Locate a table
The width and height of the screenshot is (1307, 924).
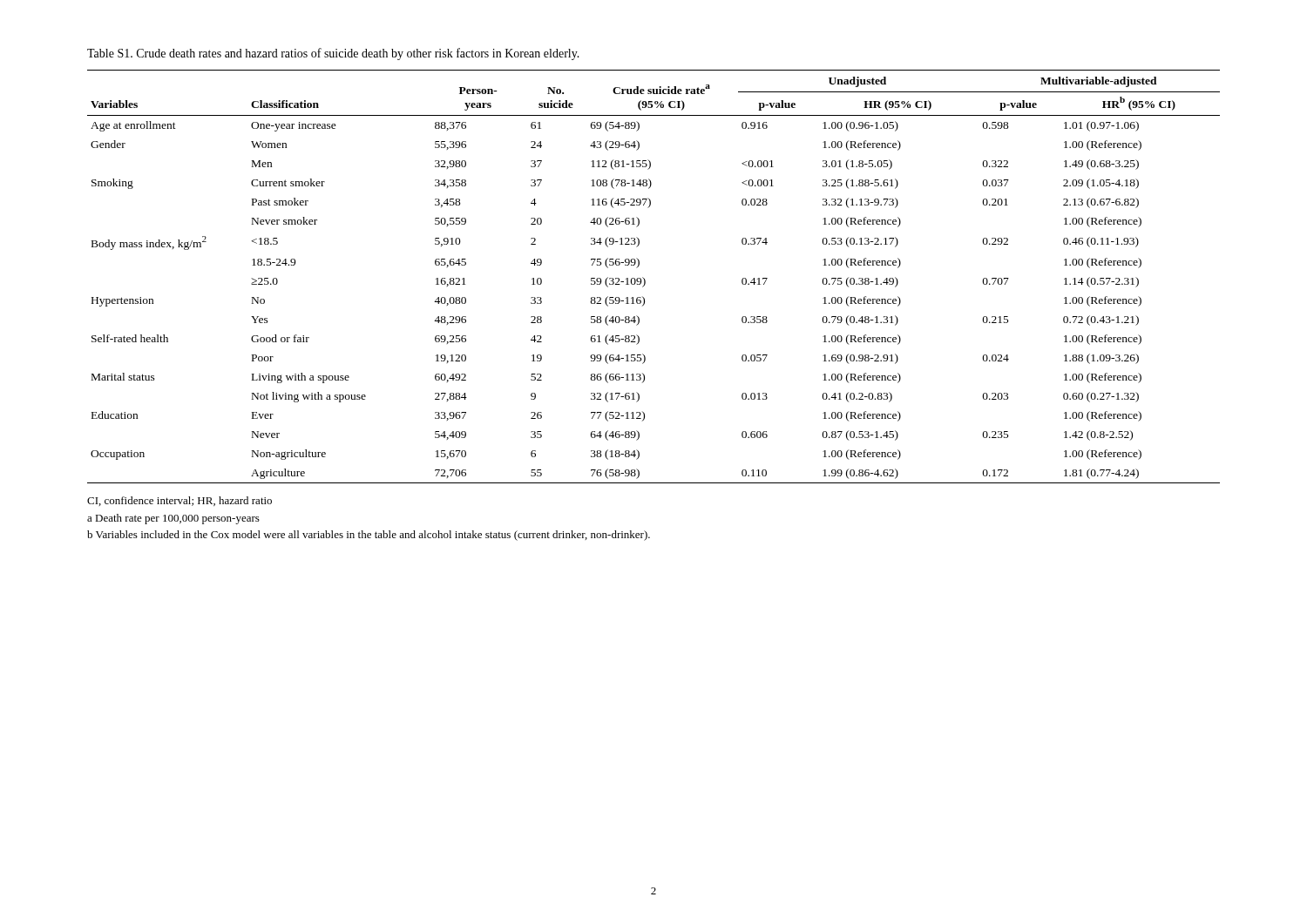[654, 277]
